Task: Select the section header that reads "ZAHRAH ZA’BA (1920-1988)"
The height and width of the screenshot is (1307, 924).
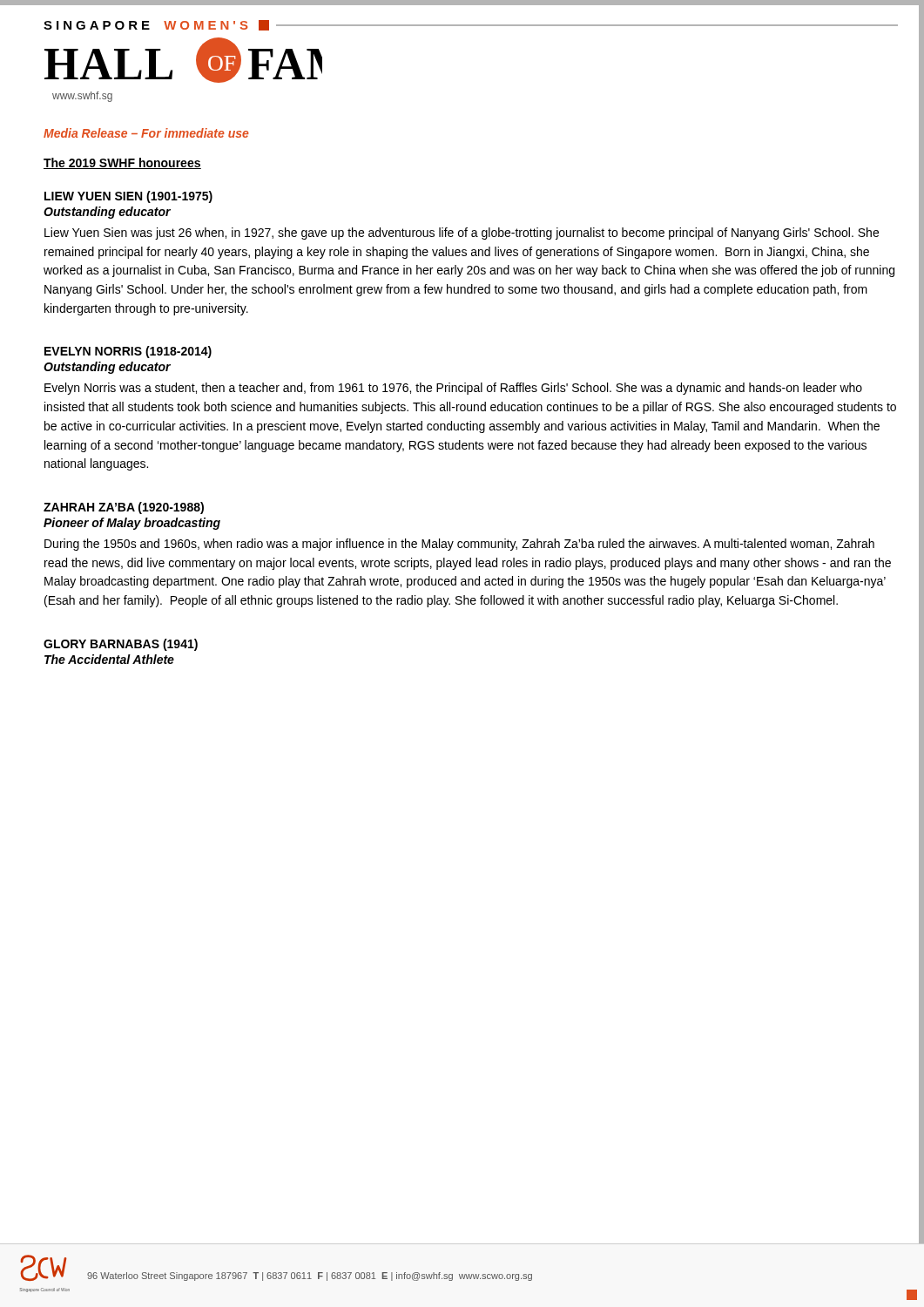Action: click(x=124, y=507)
